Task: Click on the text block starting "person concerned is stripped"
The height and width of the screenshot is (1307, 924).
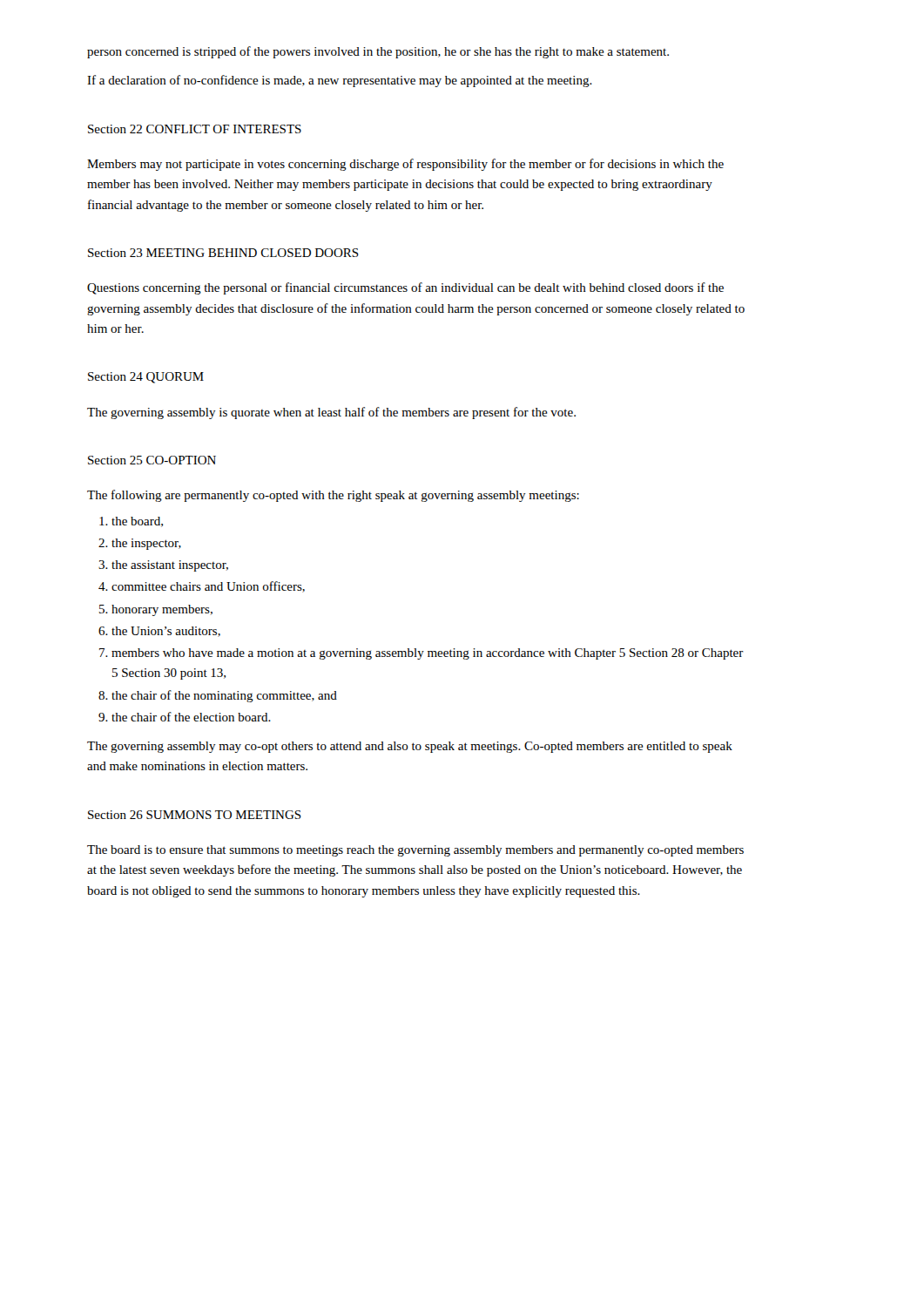Action: 378,51
